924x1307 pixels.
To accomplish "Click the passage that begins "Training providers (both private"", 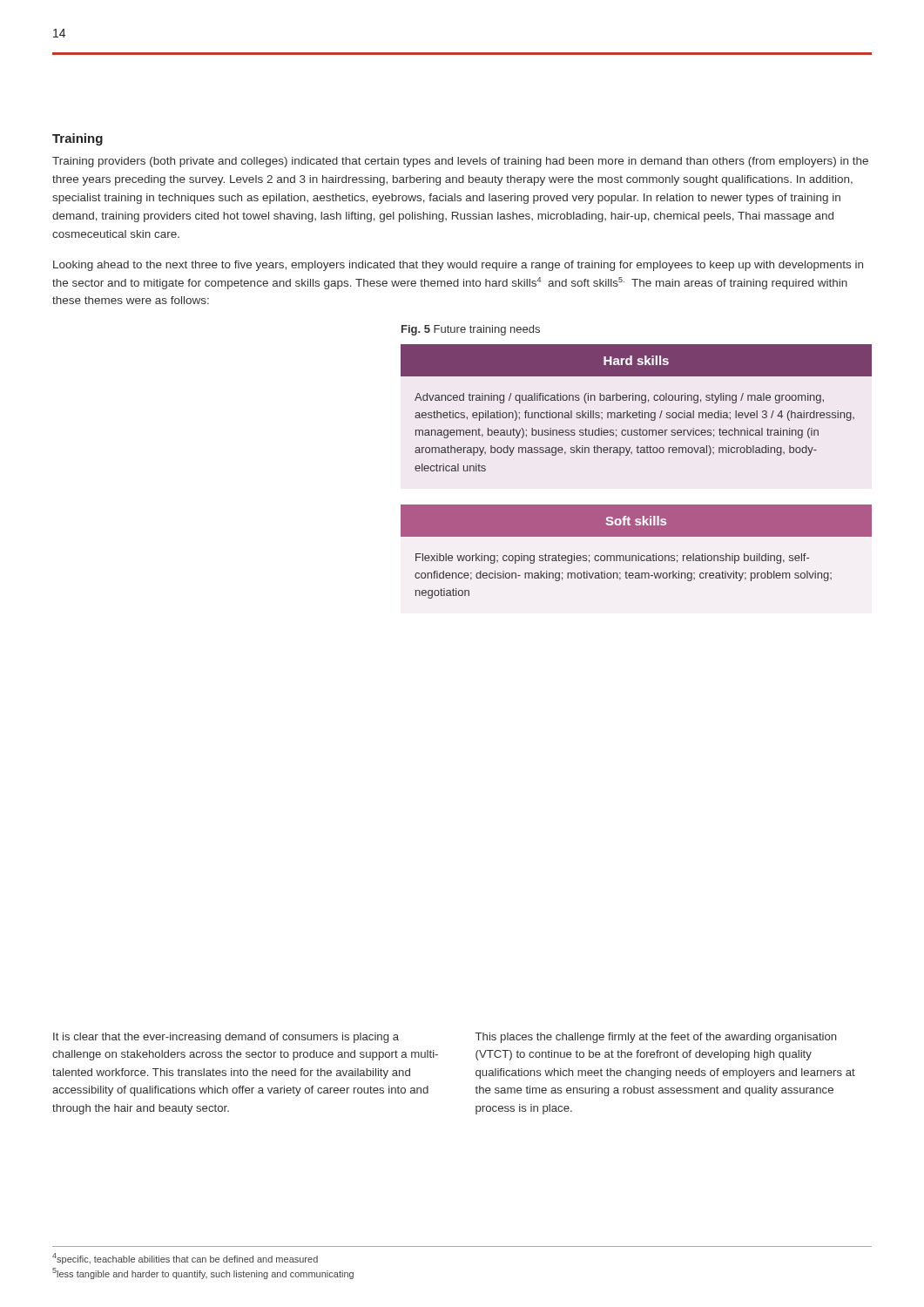I will 461,197.
